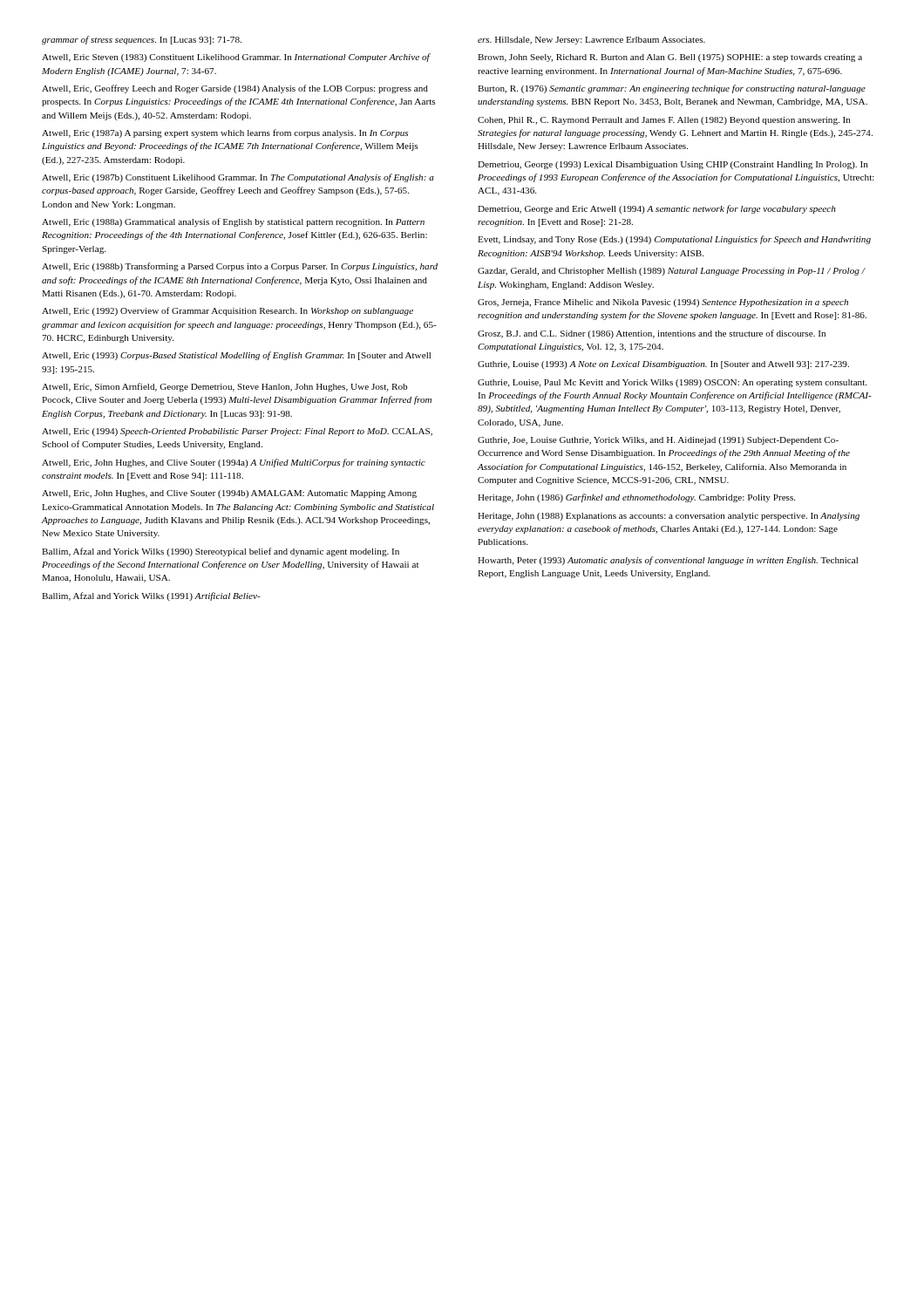Click on the list item that says "Atwell, Eric (1992) Overview of Grammar Acquisition Research."
Viewport: 924px width, 1308px height.
pos(241,325)
